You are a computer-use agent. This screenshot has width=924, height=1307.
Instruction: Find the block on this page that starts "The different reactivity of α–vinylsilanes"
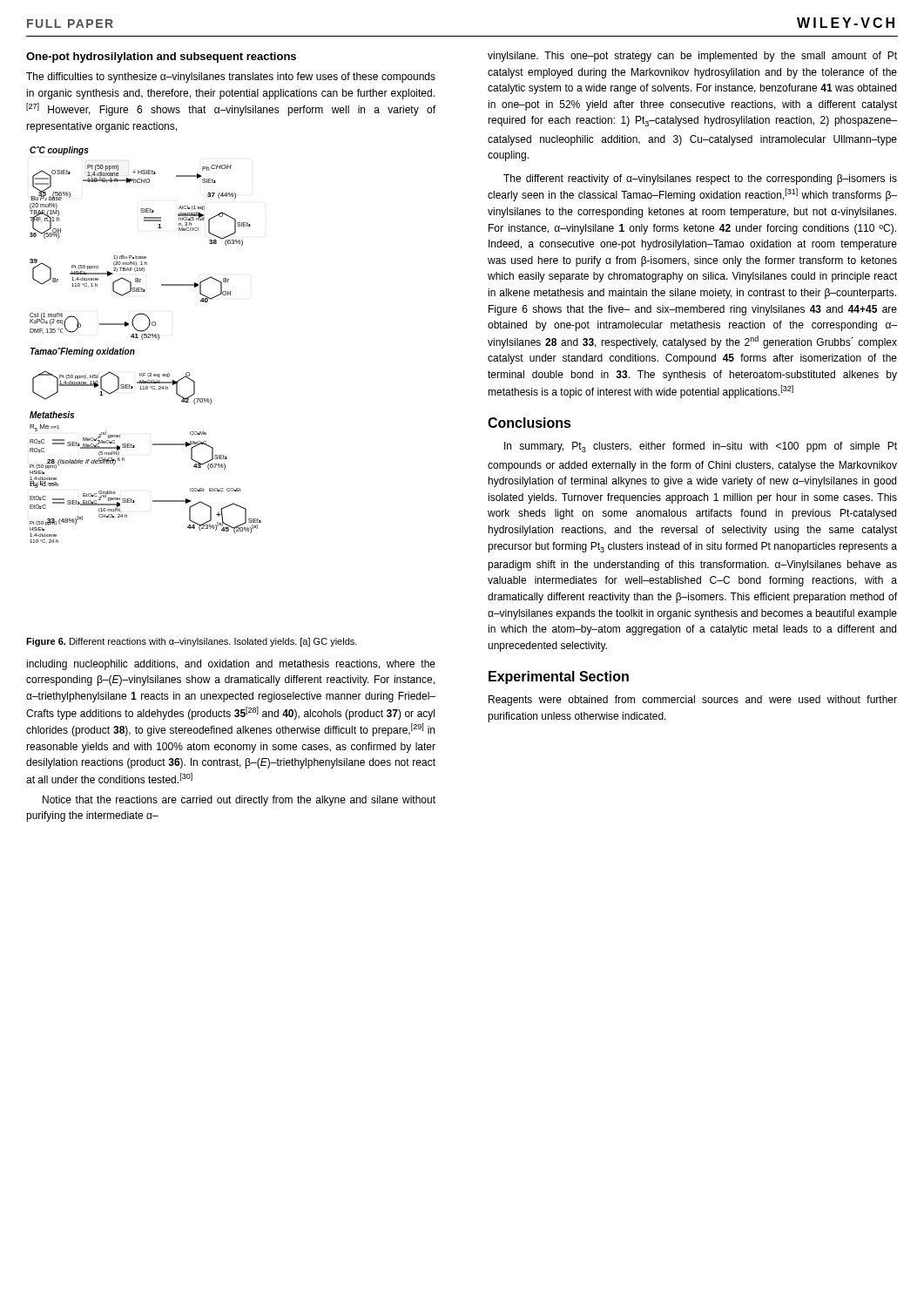[692, 285]
